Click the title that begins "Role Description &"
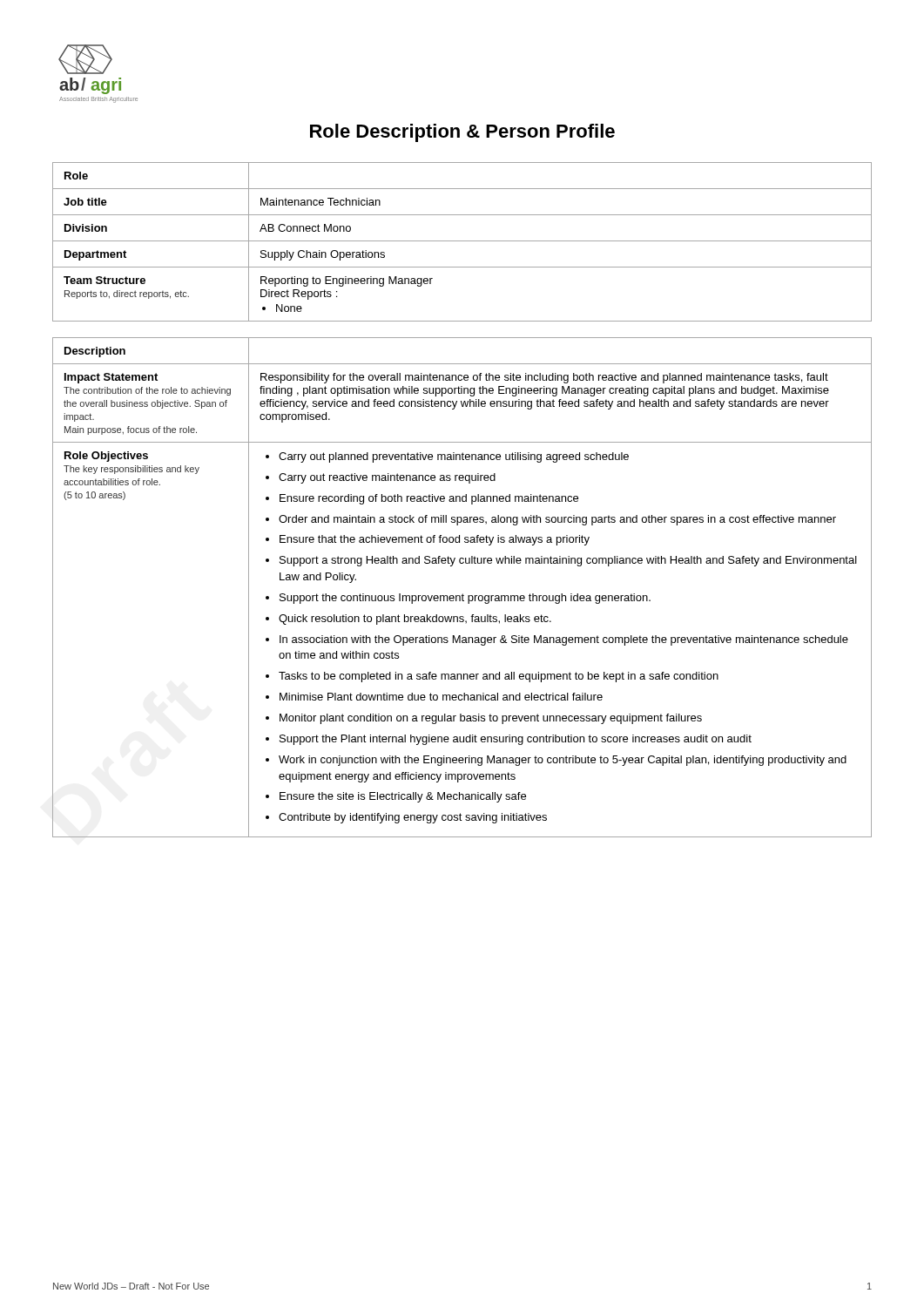The height and width of the screenshot is (1307, 924). tap(462, 131)
